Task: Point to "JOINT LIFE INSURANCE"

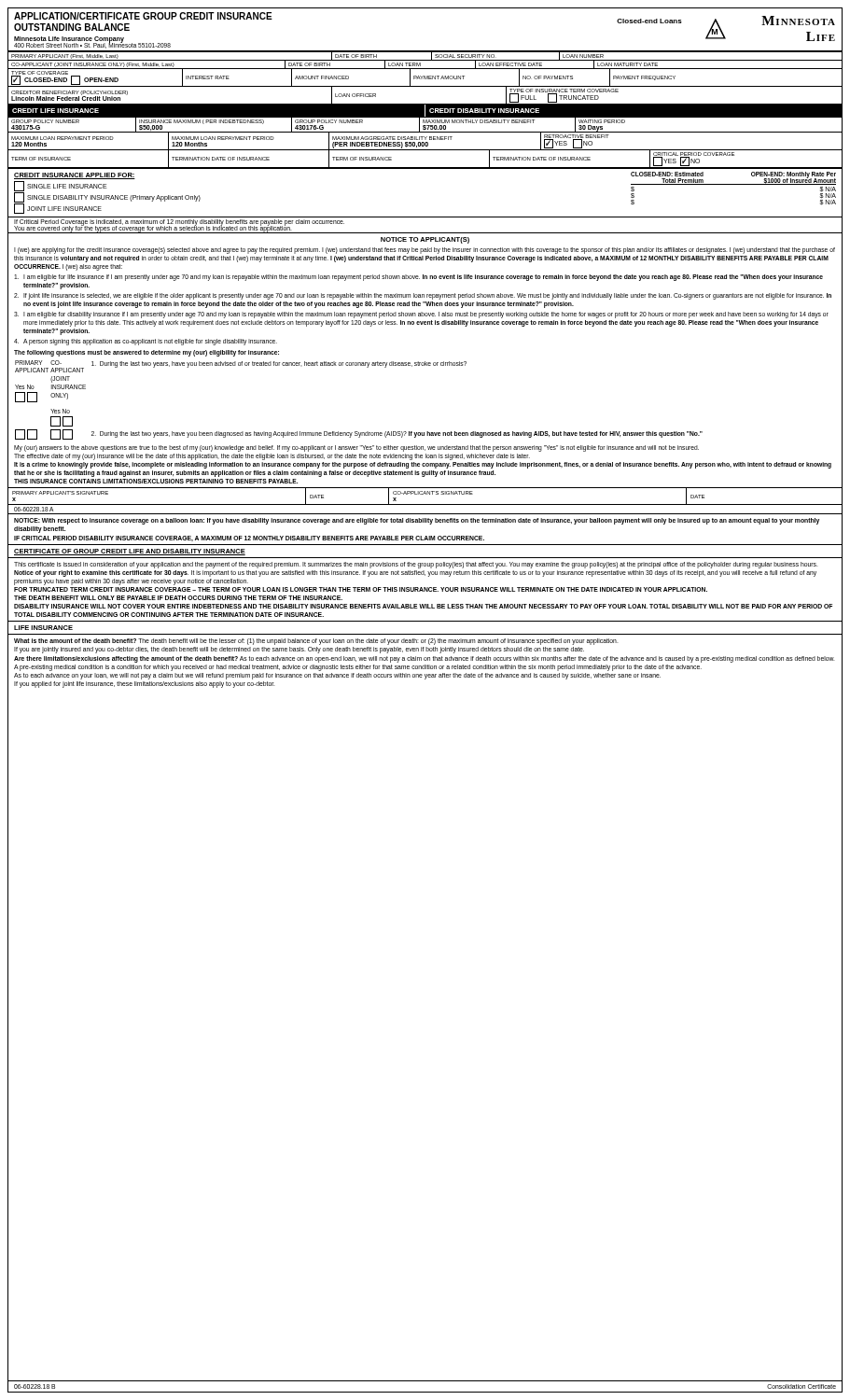Action: [58, 209]
